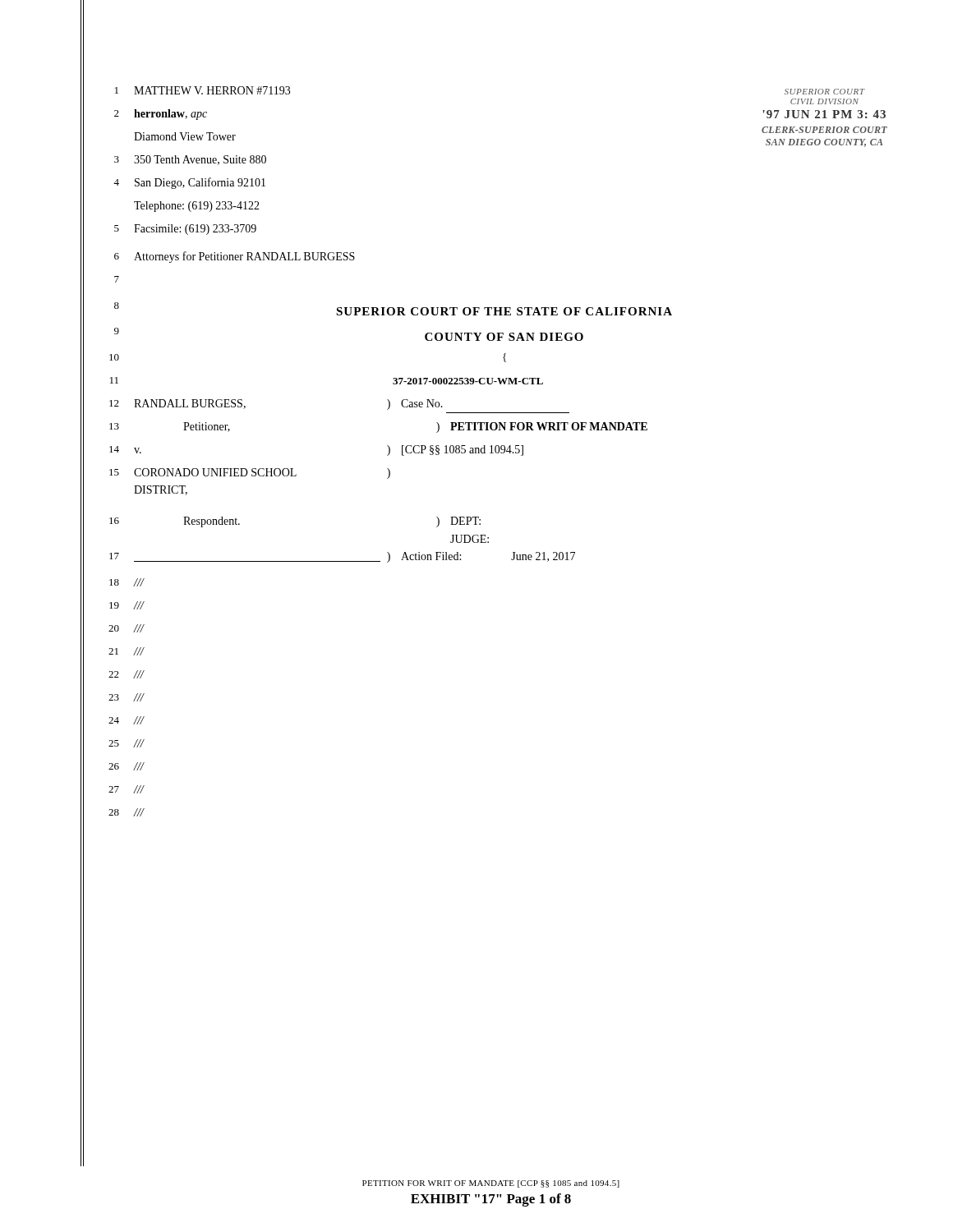The height and width of the screenshot is (1232, 953).
Task: Point to the block beginning "14 v. )"
Action: 485,452
